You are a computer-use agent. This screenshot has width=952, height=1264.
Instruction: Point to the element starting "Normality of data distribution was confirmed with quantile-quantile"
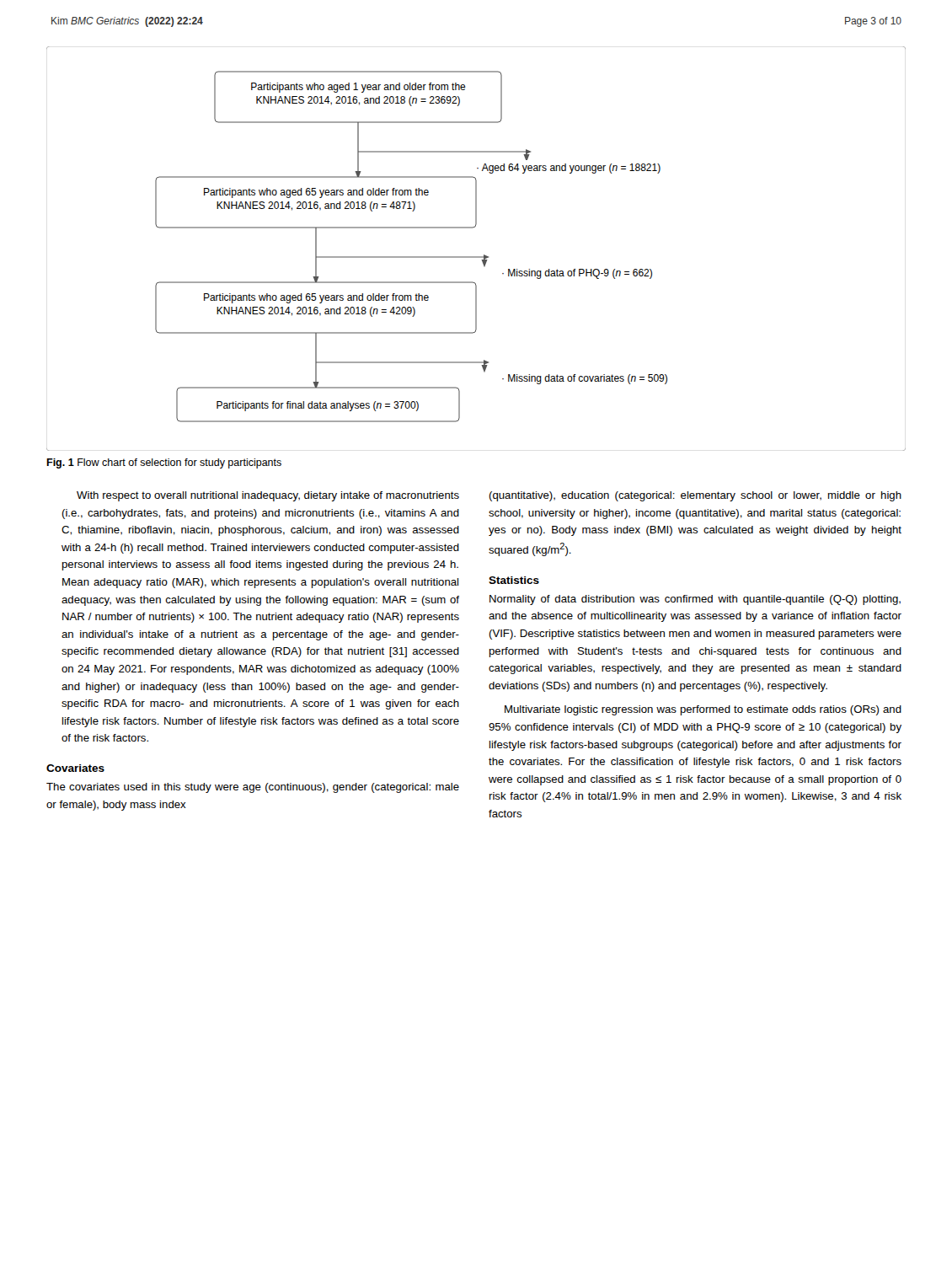[x=695, y=642]
